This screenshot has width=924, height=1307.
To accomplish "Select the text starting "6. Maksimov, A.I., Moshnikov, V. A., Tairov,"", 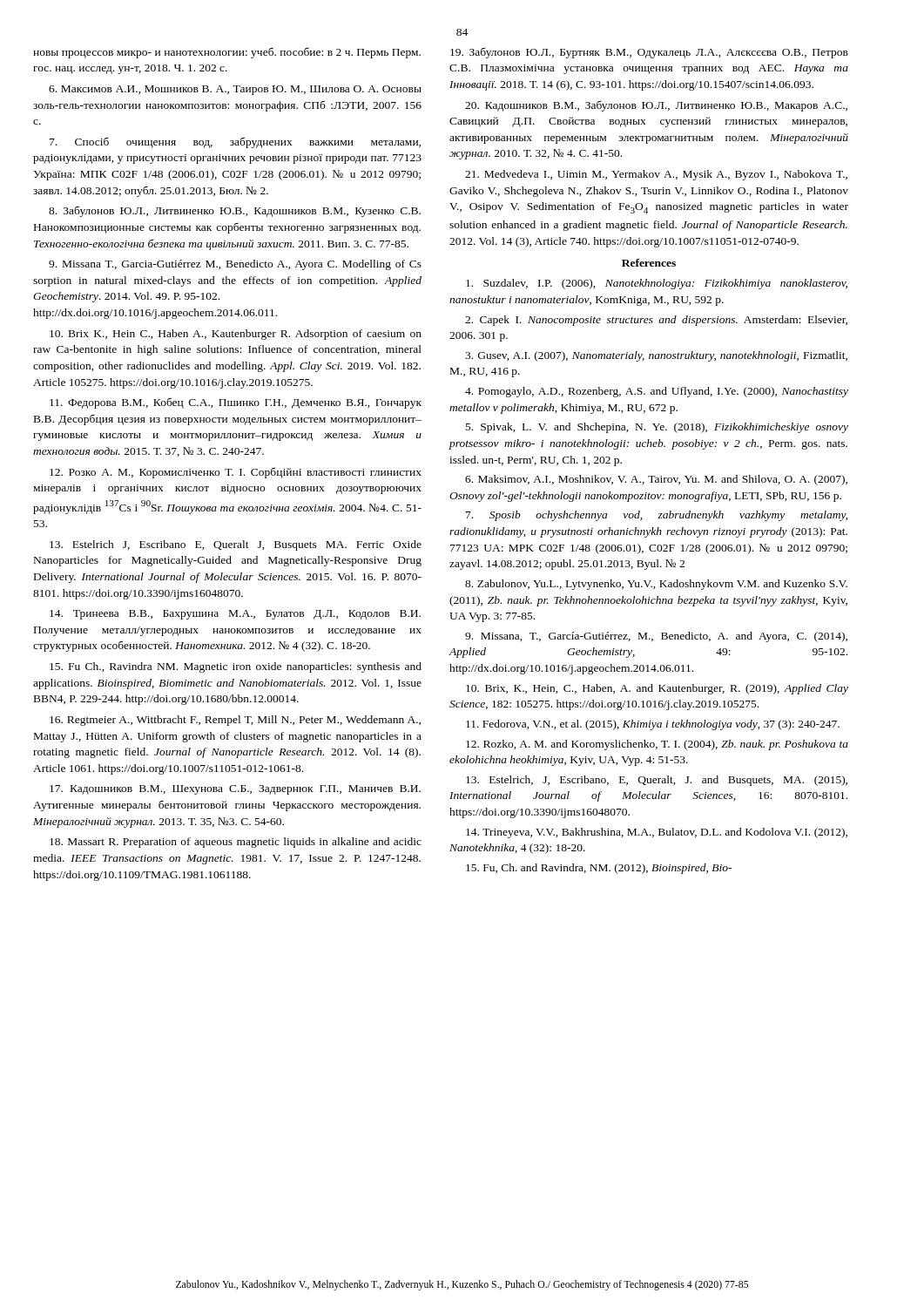I will click(x=649, y=487).
